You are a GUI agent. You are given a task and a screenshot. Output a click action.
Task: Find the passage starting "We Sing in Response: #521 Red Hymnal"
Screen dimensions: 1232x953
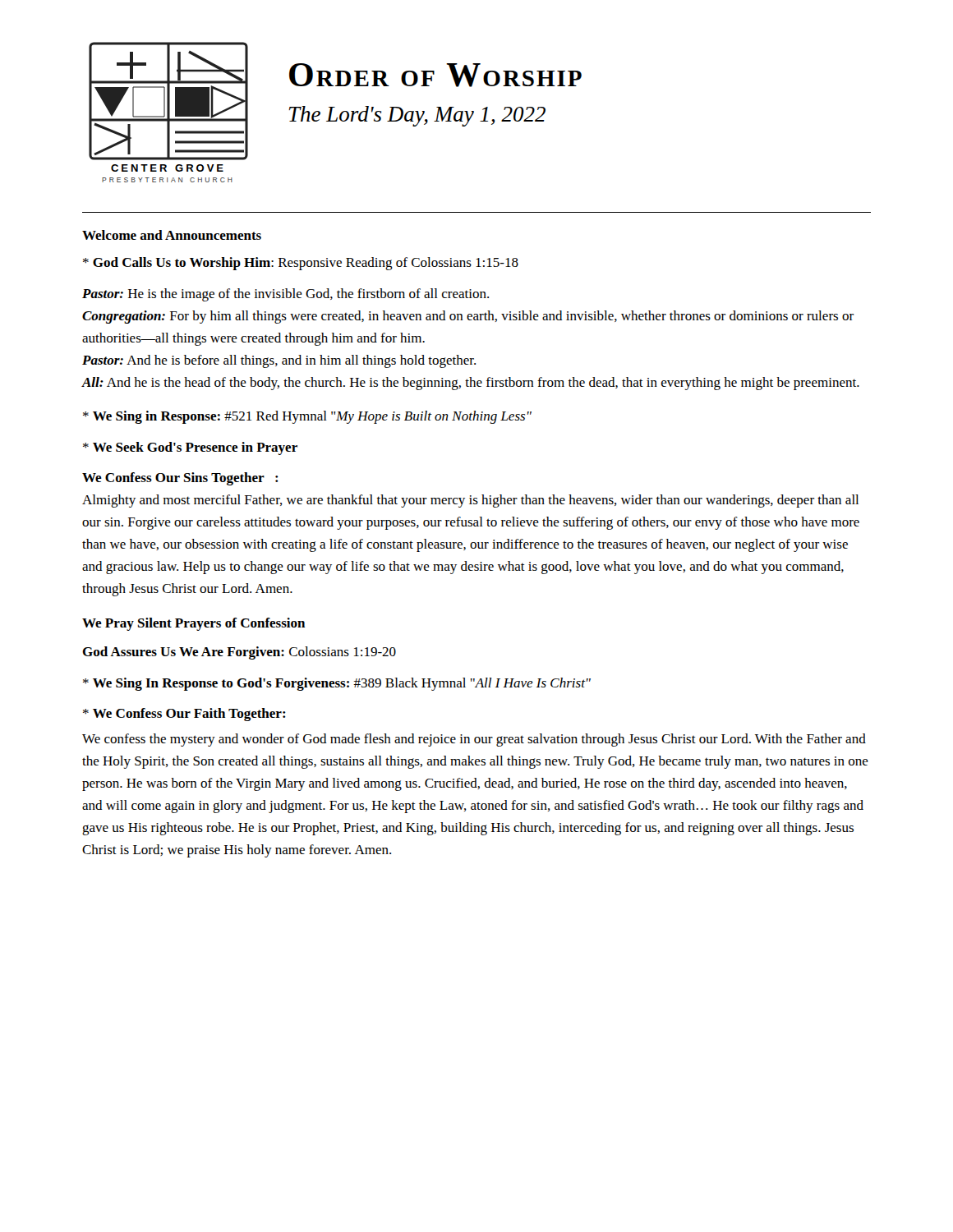pyautogui.click(x=307, y=416)
